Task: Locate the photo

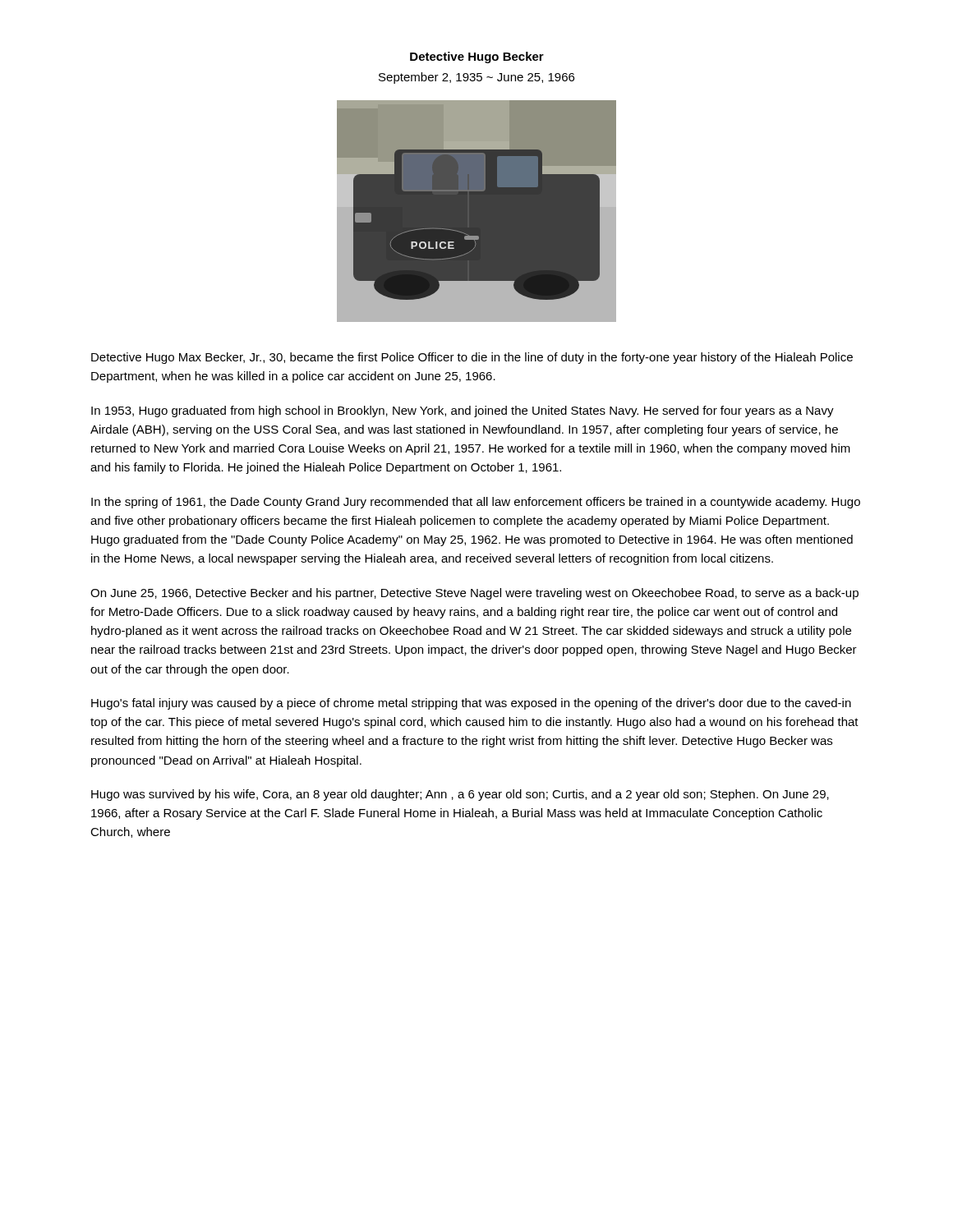Action: [x=476, y=212]
